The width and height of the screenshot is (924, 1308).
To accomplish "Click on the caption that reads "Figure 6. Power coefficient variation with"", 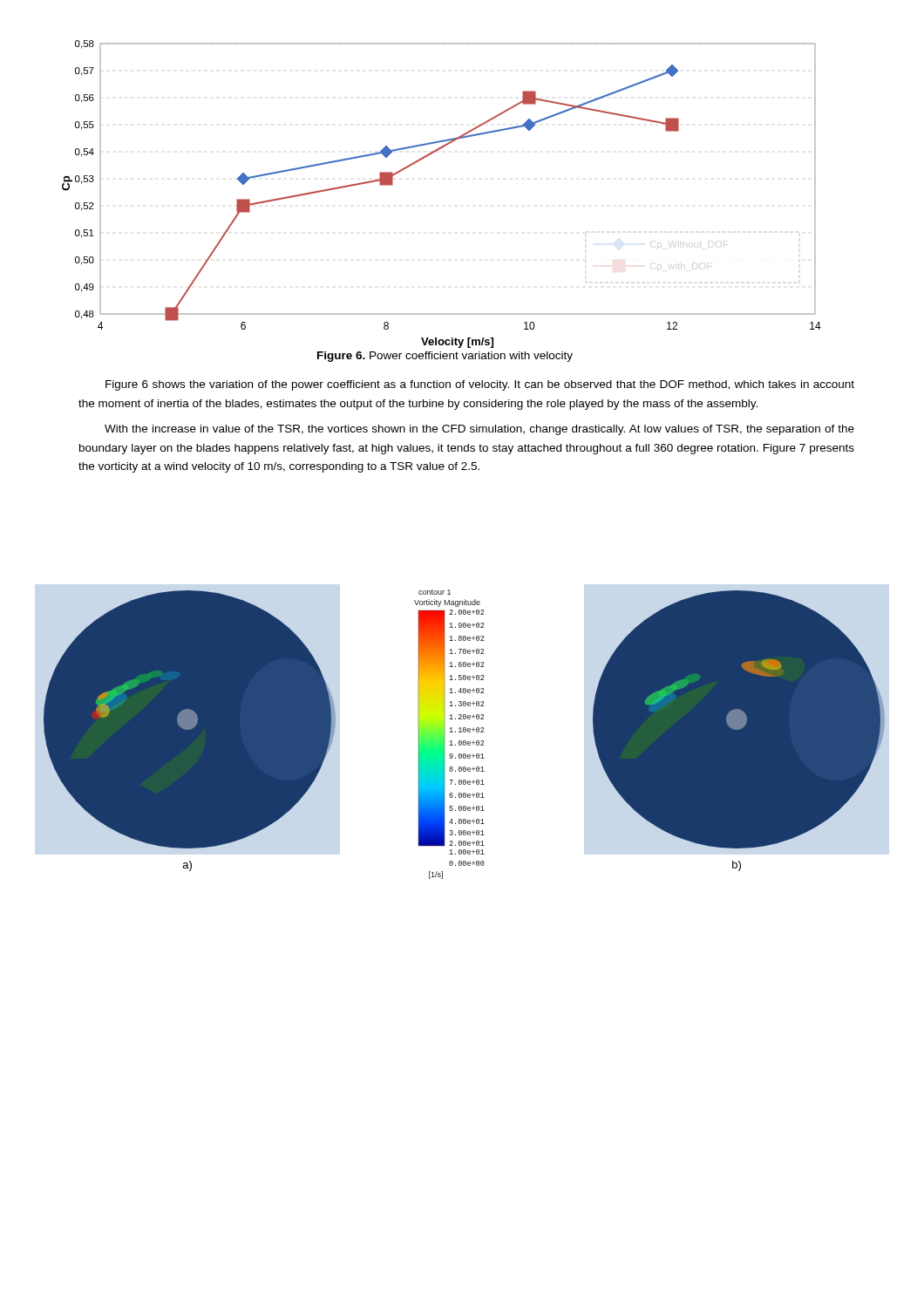I will point(445,355).
